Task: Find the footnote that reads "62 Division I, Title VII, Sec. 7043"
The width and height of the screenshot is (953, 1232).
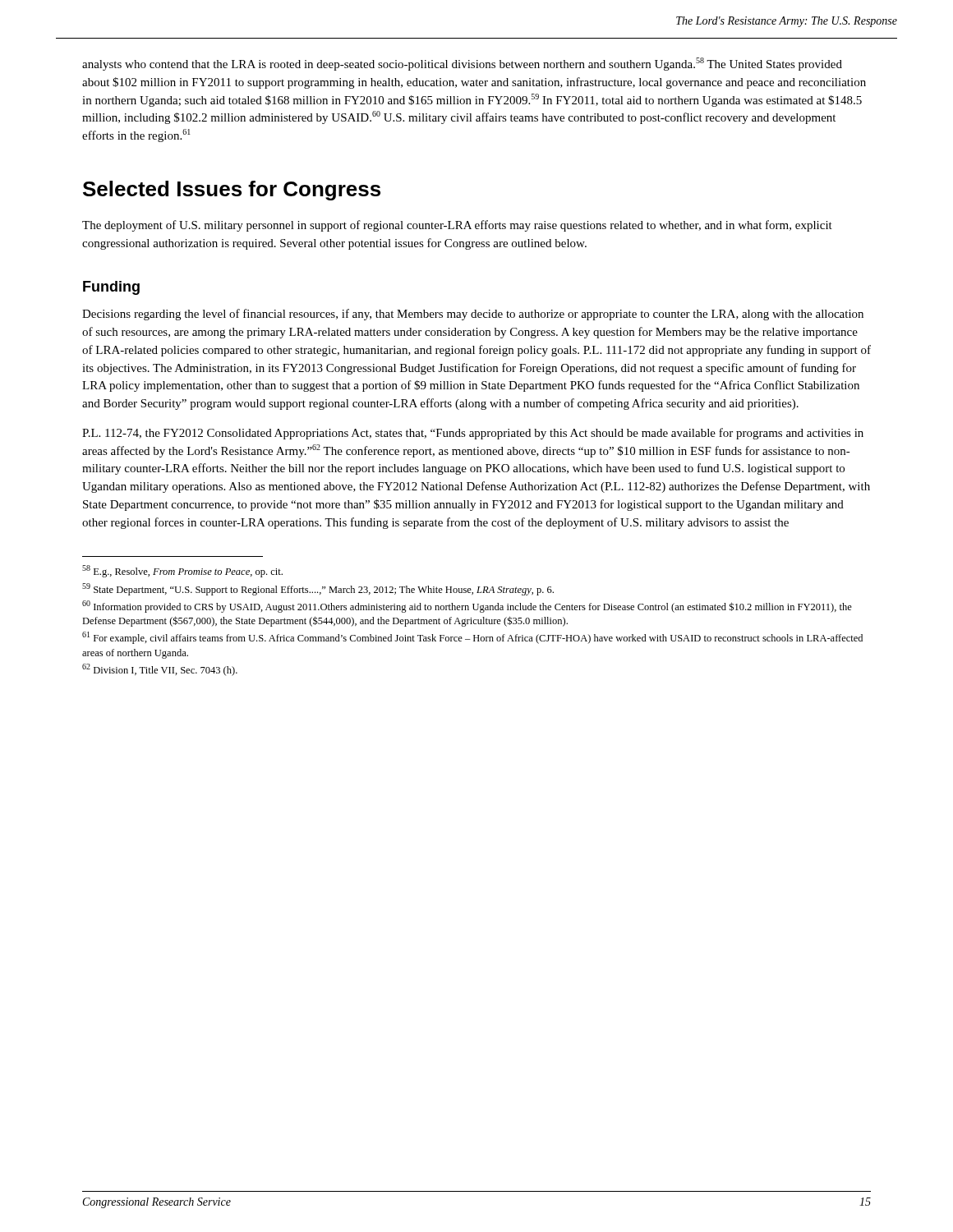Action: click(x=160, y=670)
